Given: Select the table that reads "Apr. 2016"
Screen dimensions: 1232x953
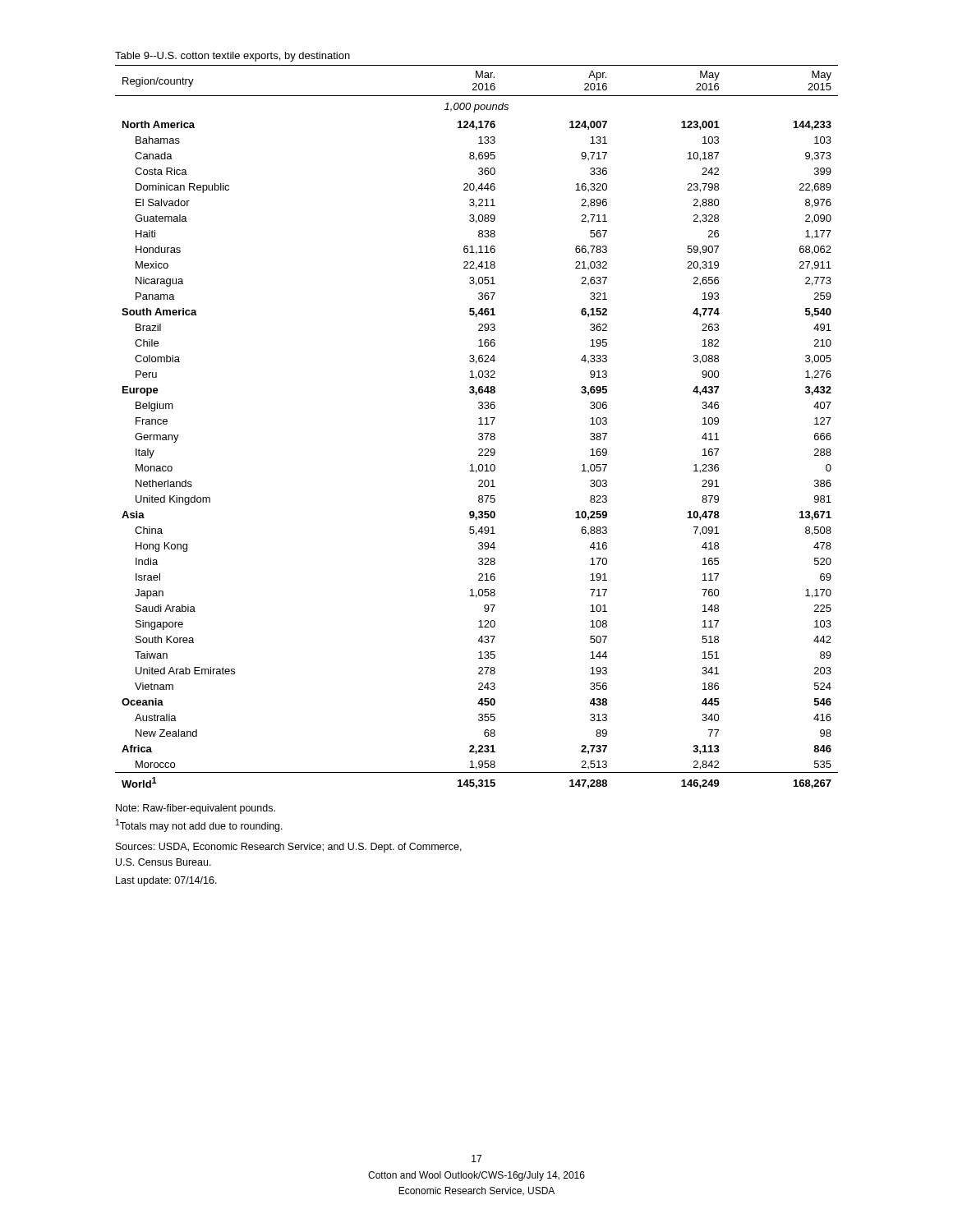Looking at the screenshot, I should [x=476, y=429].
